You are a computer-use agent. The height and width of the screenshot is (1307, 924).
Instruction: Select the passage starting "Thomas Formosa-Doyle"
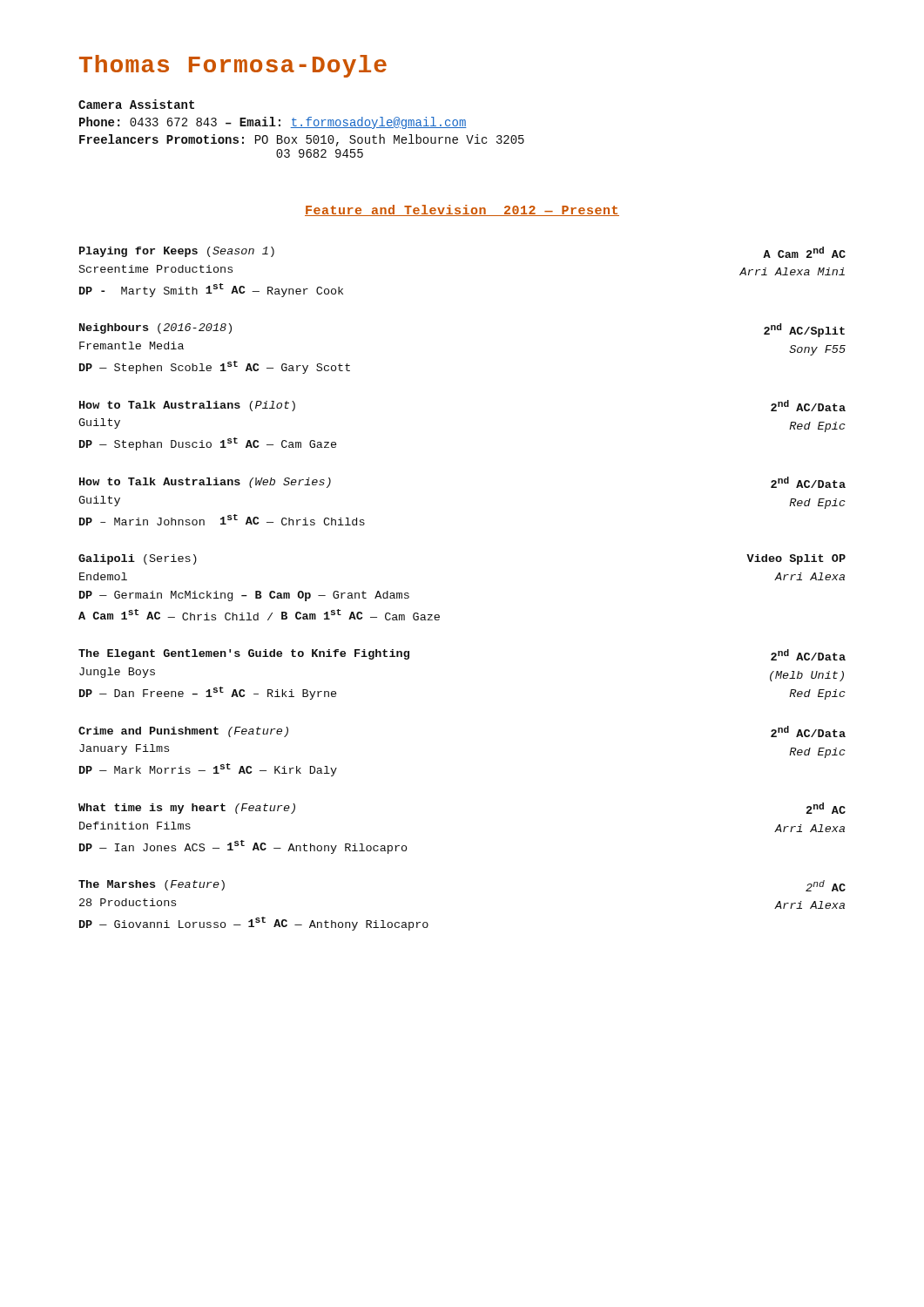[233, 66]
